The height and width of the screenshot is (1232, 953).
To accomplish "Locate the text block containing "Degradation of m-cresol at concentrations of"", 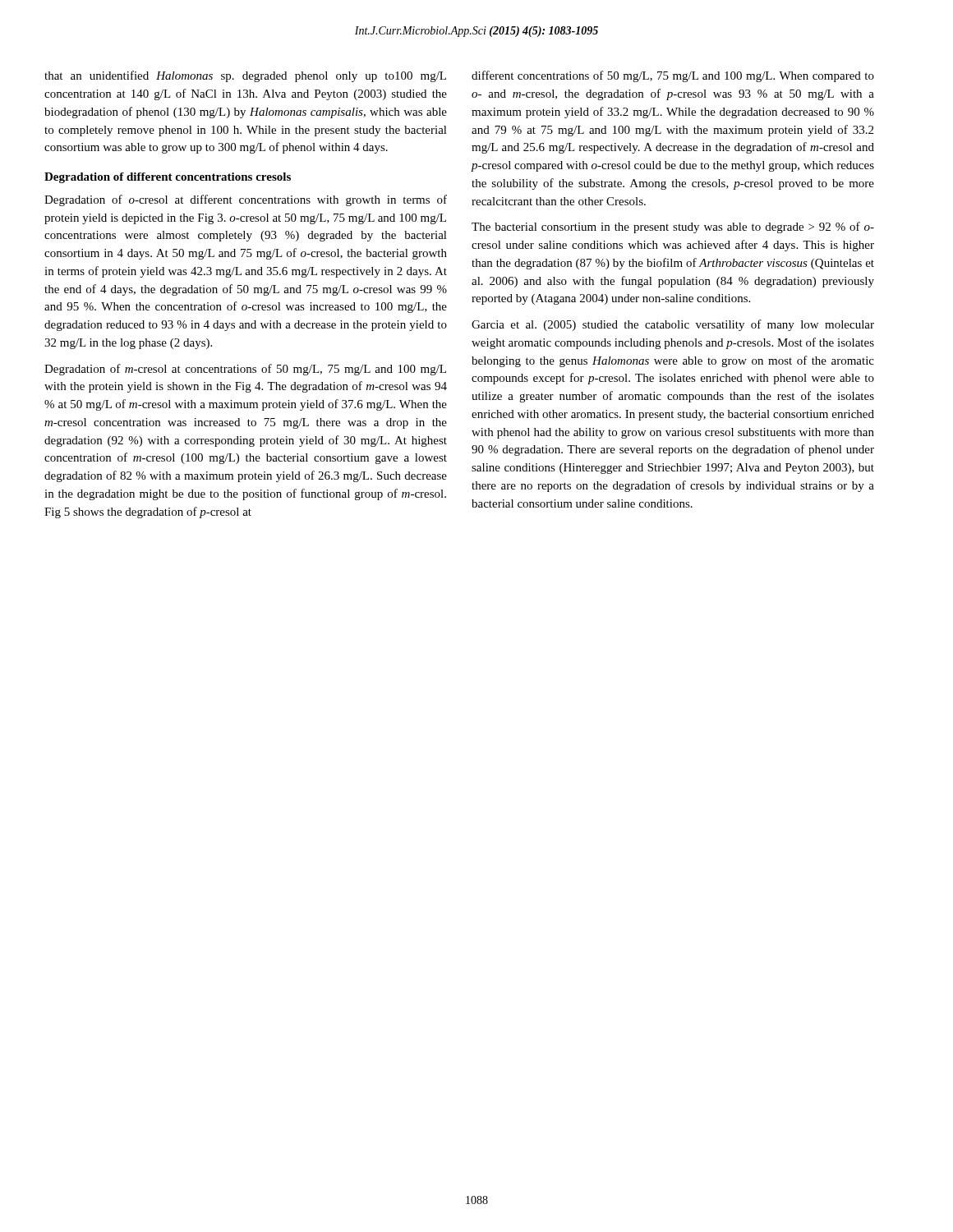I will [x=246, y=441].
